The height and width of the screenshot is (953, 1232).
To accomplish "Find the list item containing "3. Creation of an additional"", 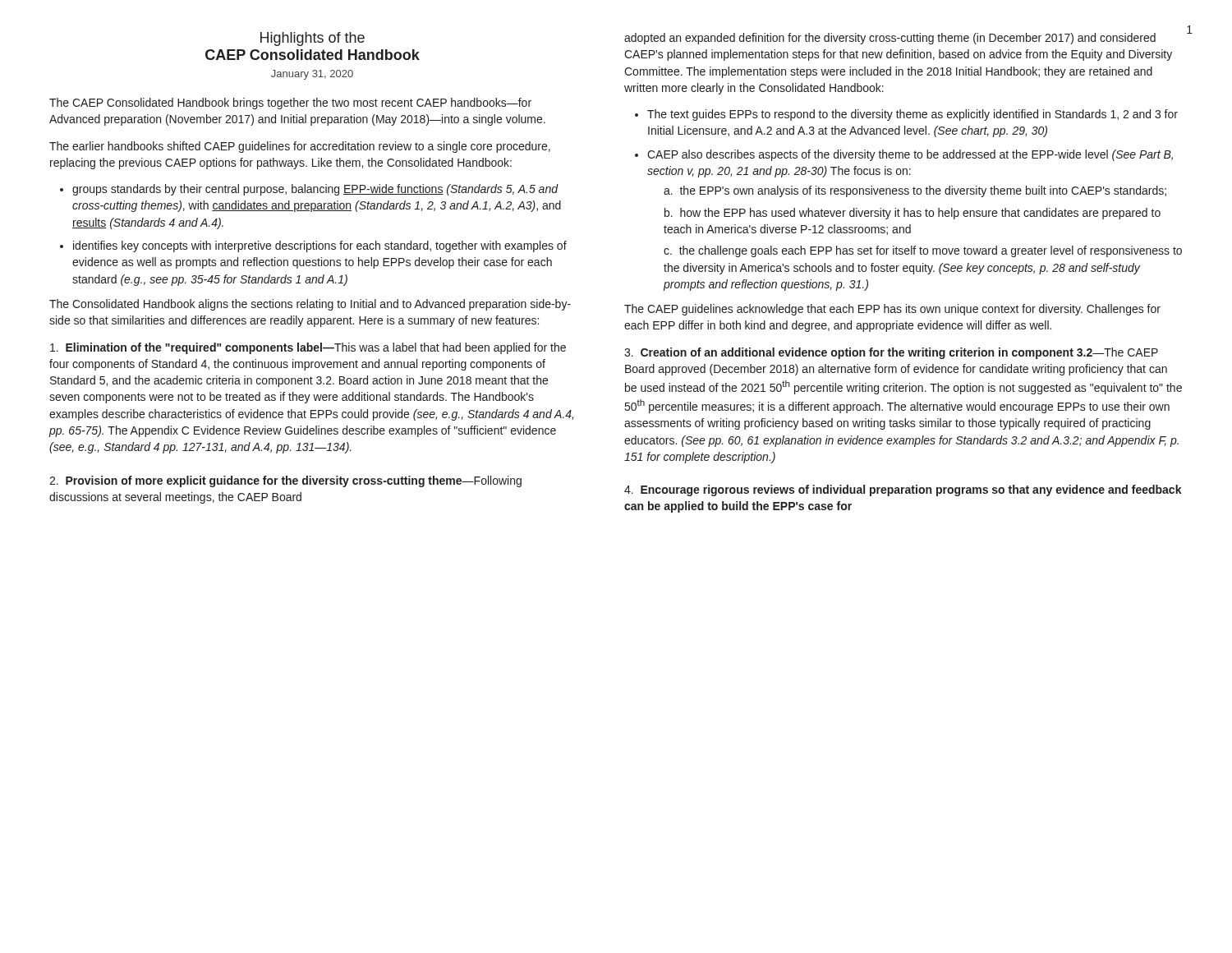I will click(x=903, y=405).
